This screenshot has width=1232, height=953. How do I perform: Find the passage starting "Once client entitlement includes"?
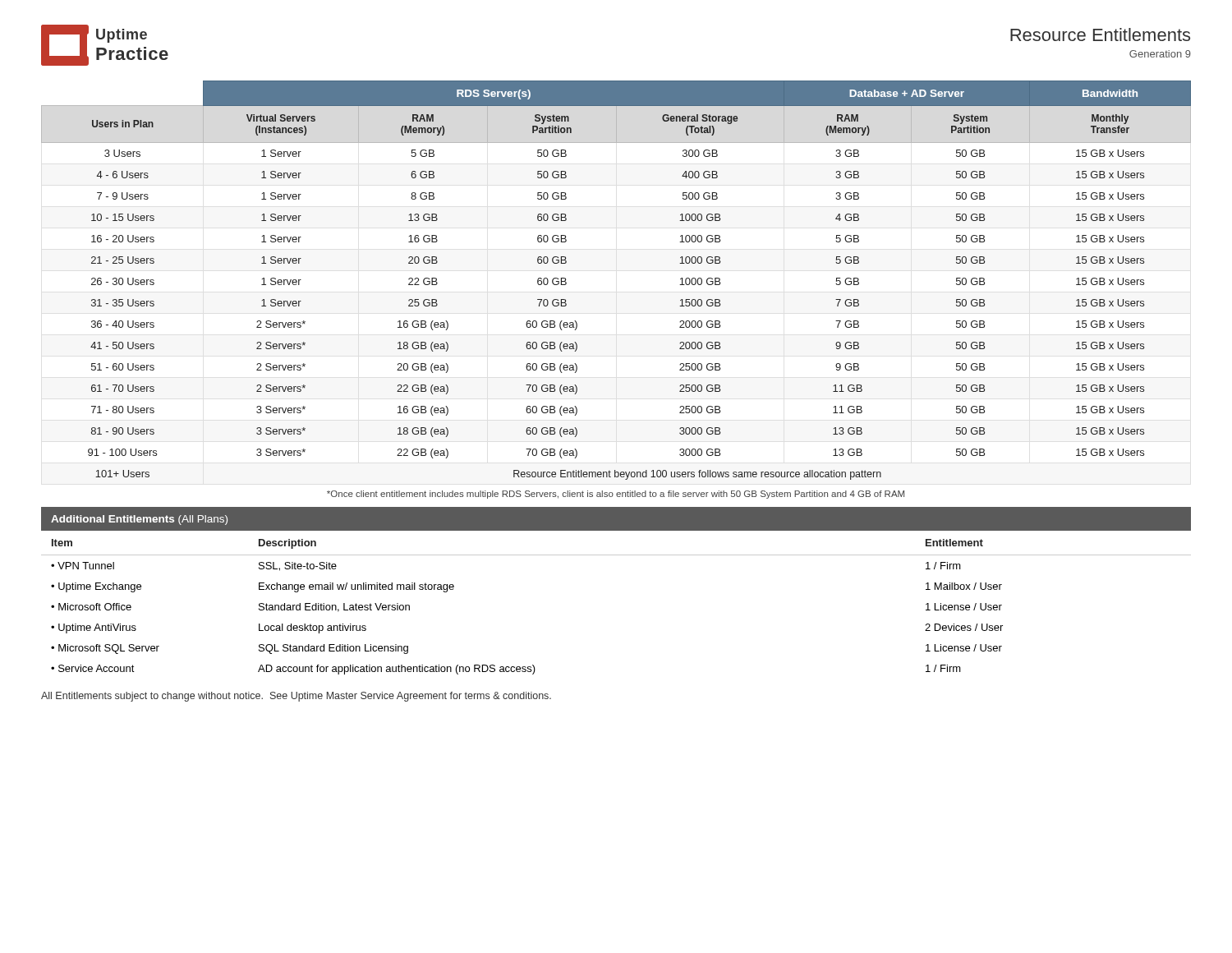pos(616,494)
